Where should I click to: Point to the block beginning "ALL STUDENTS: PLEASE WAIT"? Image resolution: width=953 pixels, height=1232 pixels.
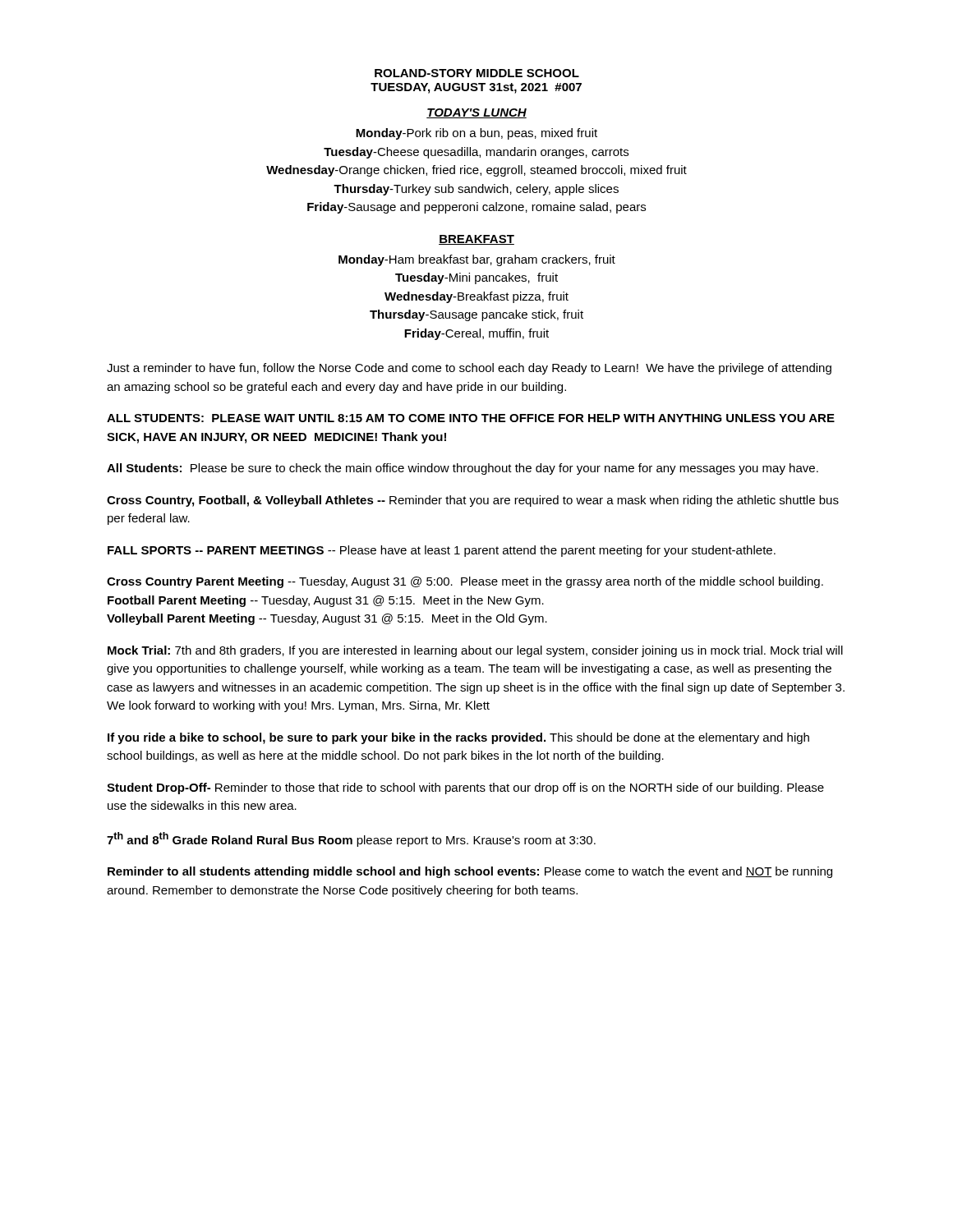[x=471, y=427]
